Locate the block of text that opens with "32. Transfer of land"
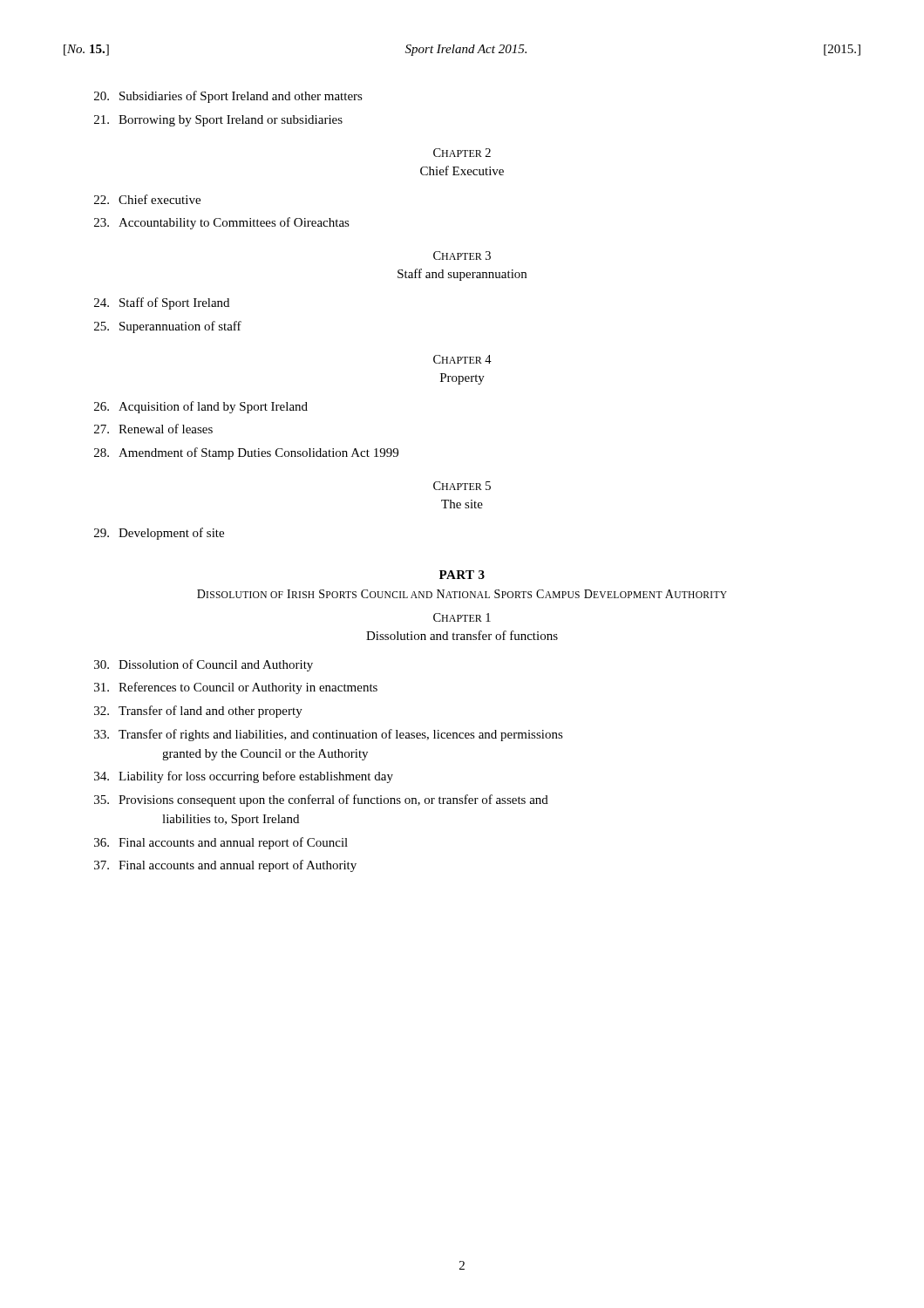Viewport: 924px width, 1308px height. tap(198, 712)
